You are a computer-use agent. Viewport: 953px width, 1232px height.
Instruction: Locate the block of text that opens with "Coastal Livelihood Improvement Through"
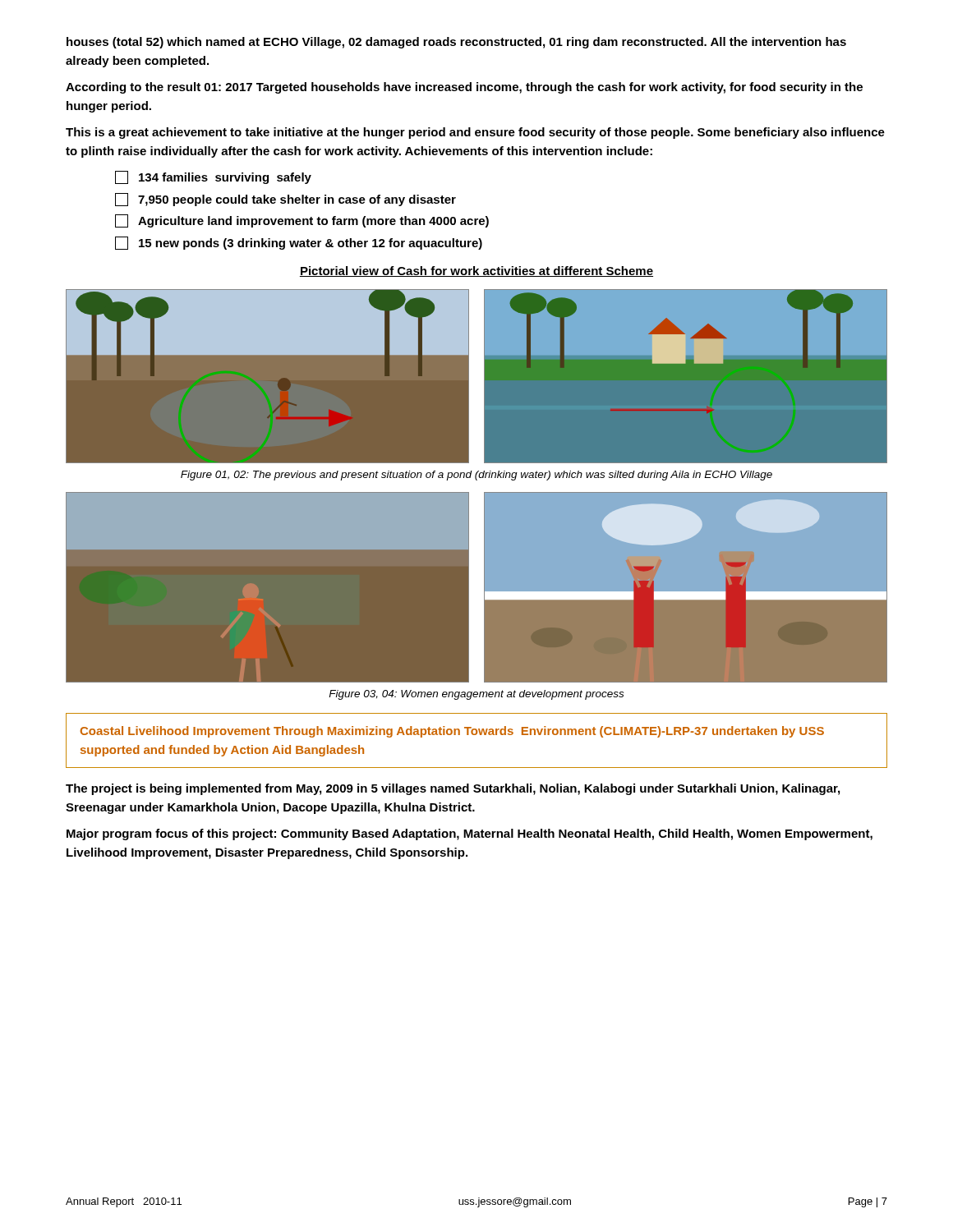(x=452, y=740)
